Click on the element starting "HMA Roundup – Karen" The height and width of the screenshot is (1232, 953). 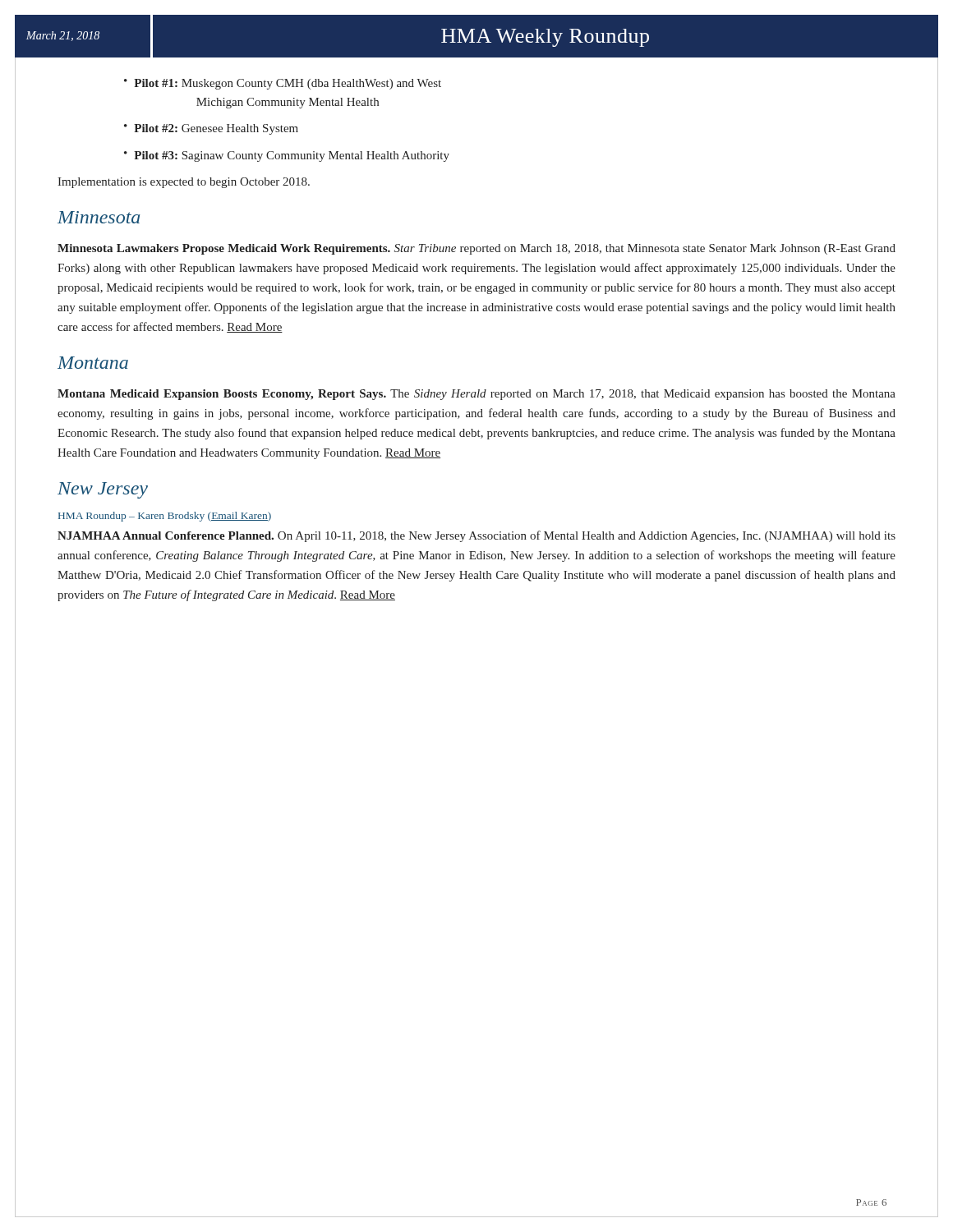(164, 515)
